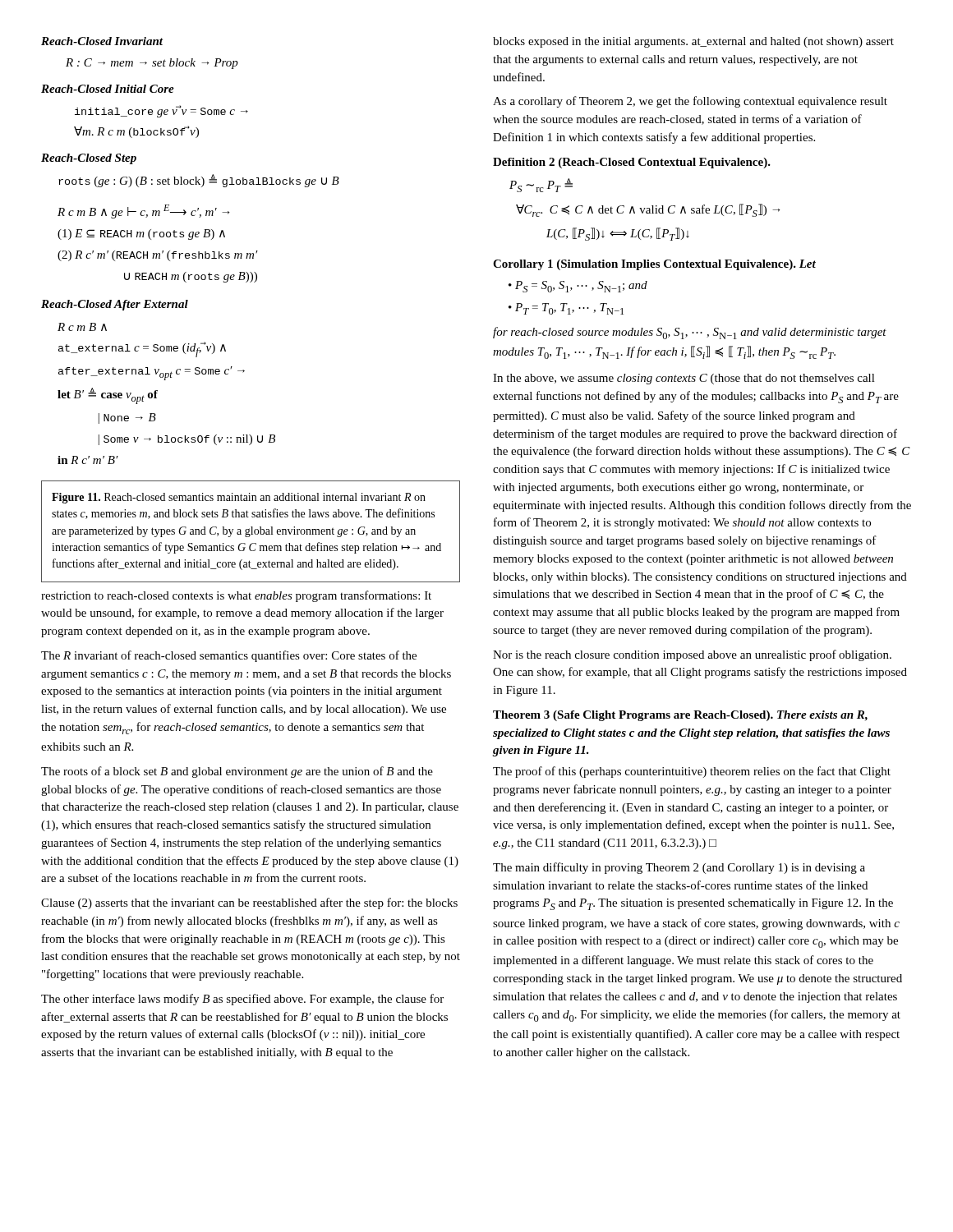
Task: Point to the region starting "Nor is the"
Action: pos(700,672)
